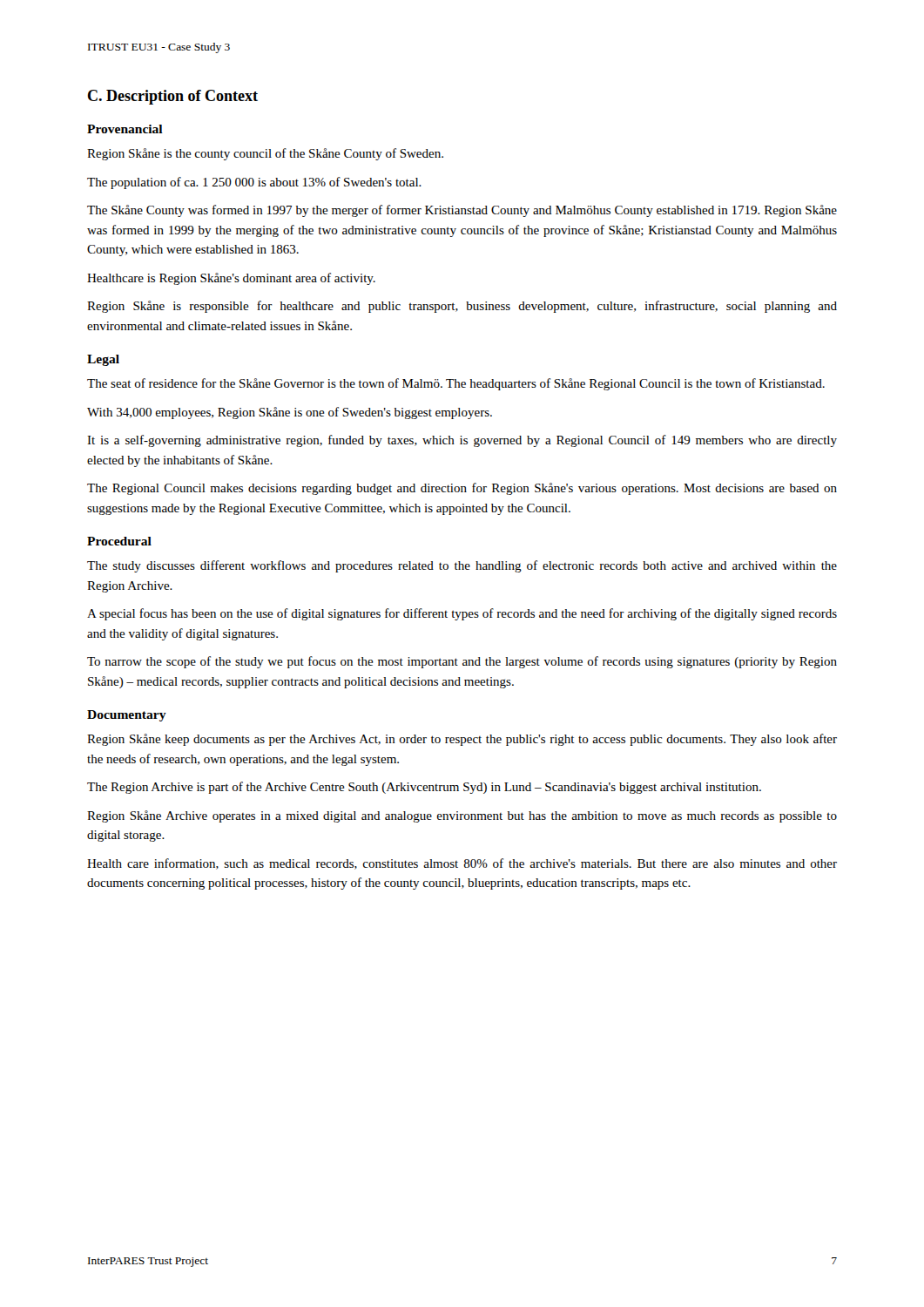Point to the block beginning "Health care information,"
The height and width of the screenshot is (1307, 924).
[x=462, y=873]
